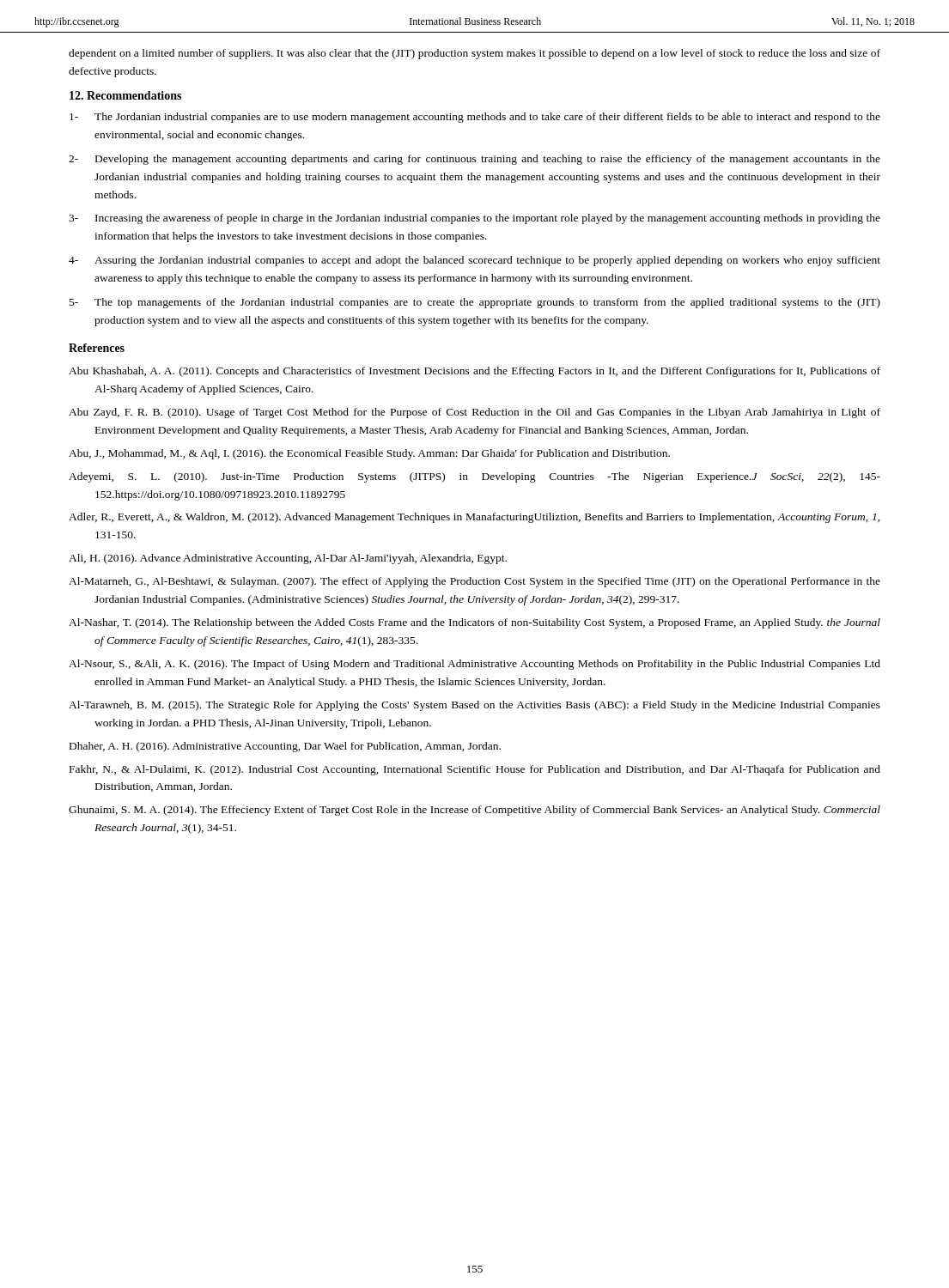Find the block starting "Al-Matarneh, G., Al-Beshtawi, & Sulayman. (2007). The"
This screenshot has height=1288, width=949.
point(474,590)
